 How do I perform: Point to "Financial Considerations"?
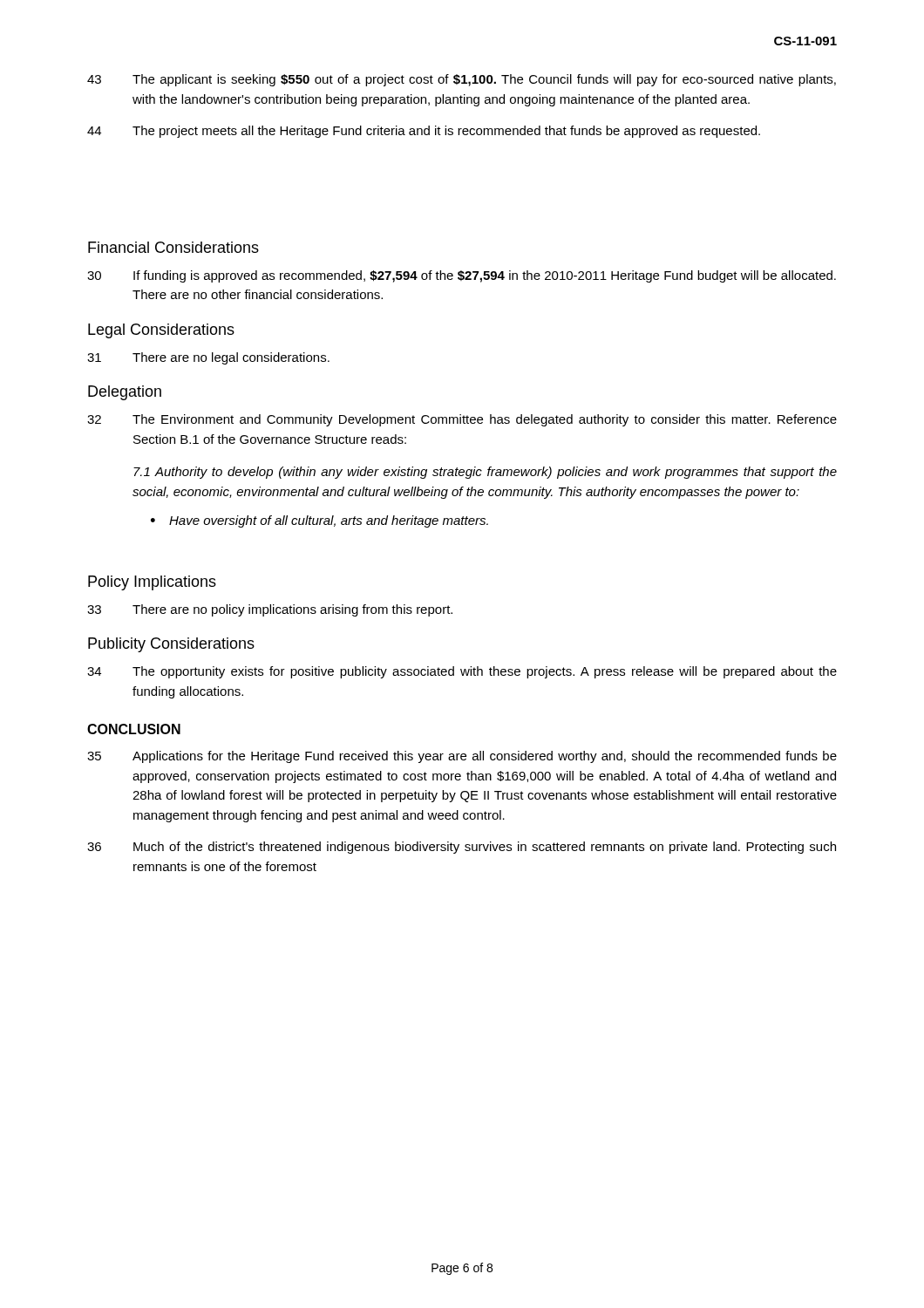coord(173,247)
